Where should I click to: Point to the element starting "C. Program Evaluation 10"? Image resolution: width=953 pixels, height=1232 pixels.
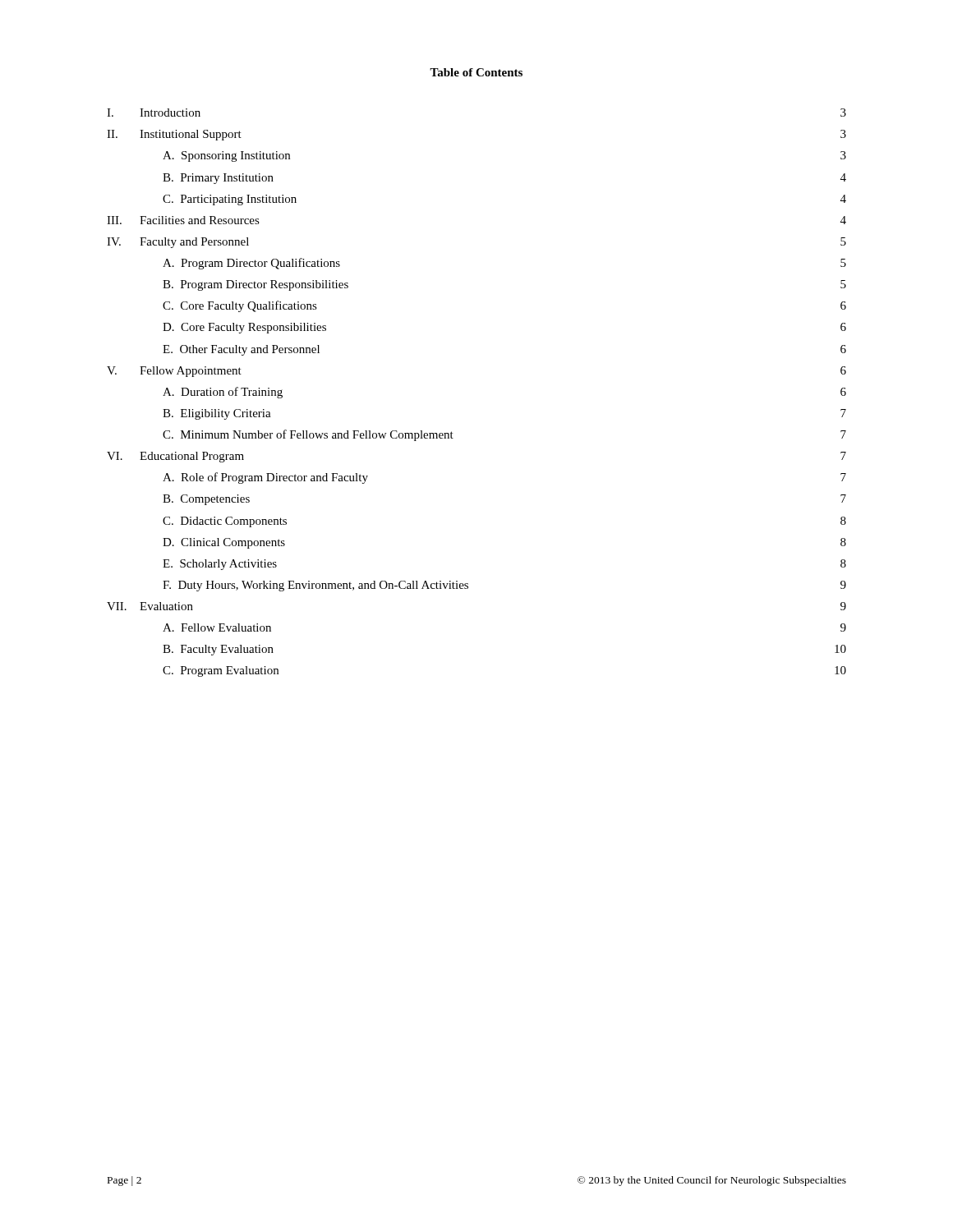tap(214, 671)
